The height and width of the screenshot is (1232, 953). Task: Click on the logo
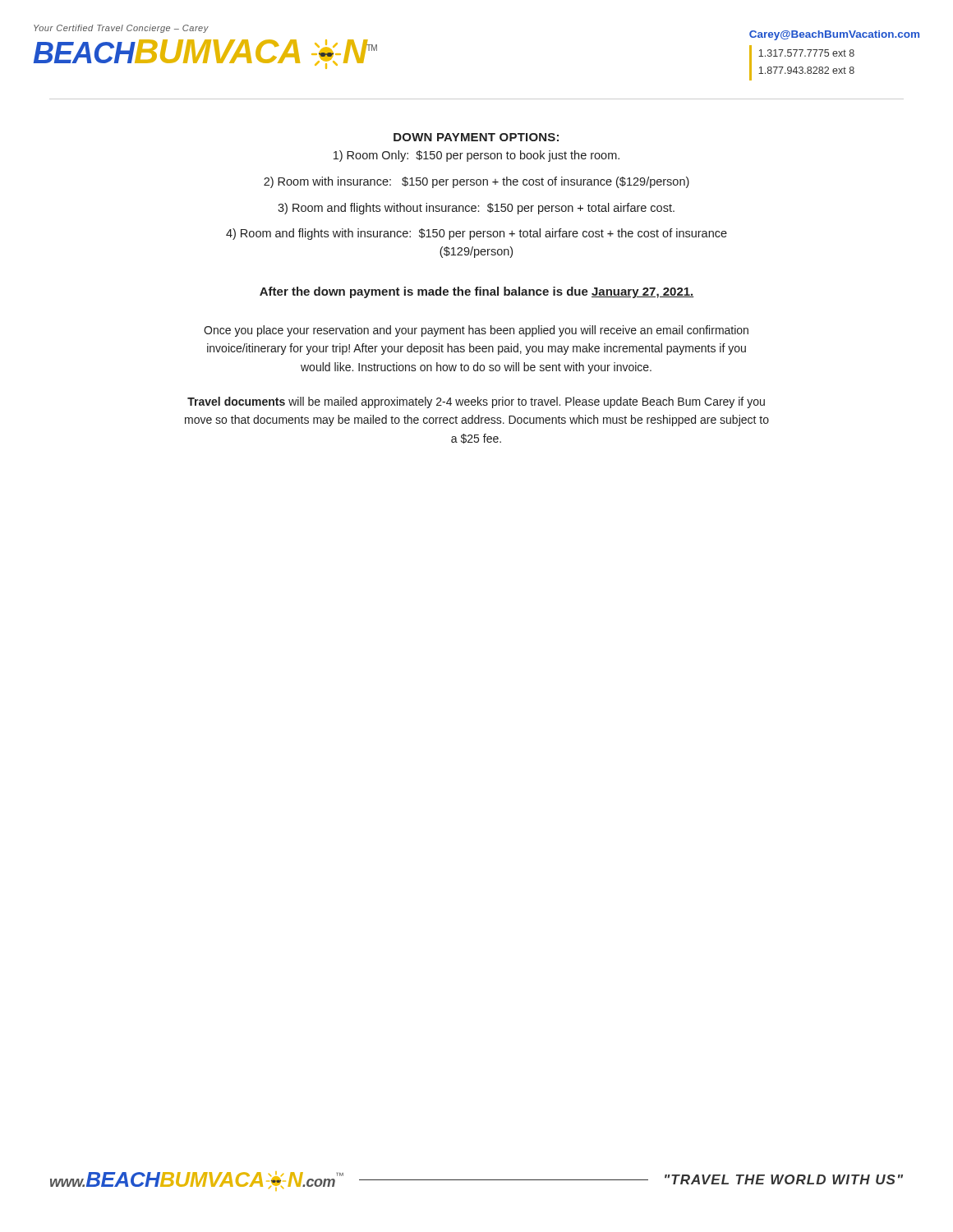(x=476, y=52)
